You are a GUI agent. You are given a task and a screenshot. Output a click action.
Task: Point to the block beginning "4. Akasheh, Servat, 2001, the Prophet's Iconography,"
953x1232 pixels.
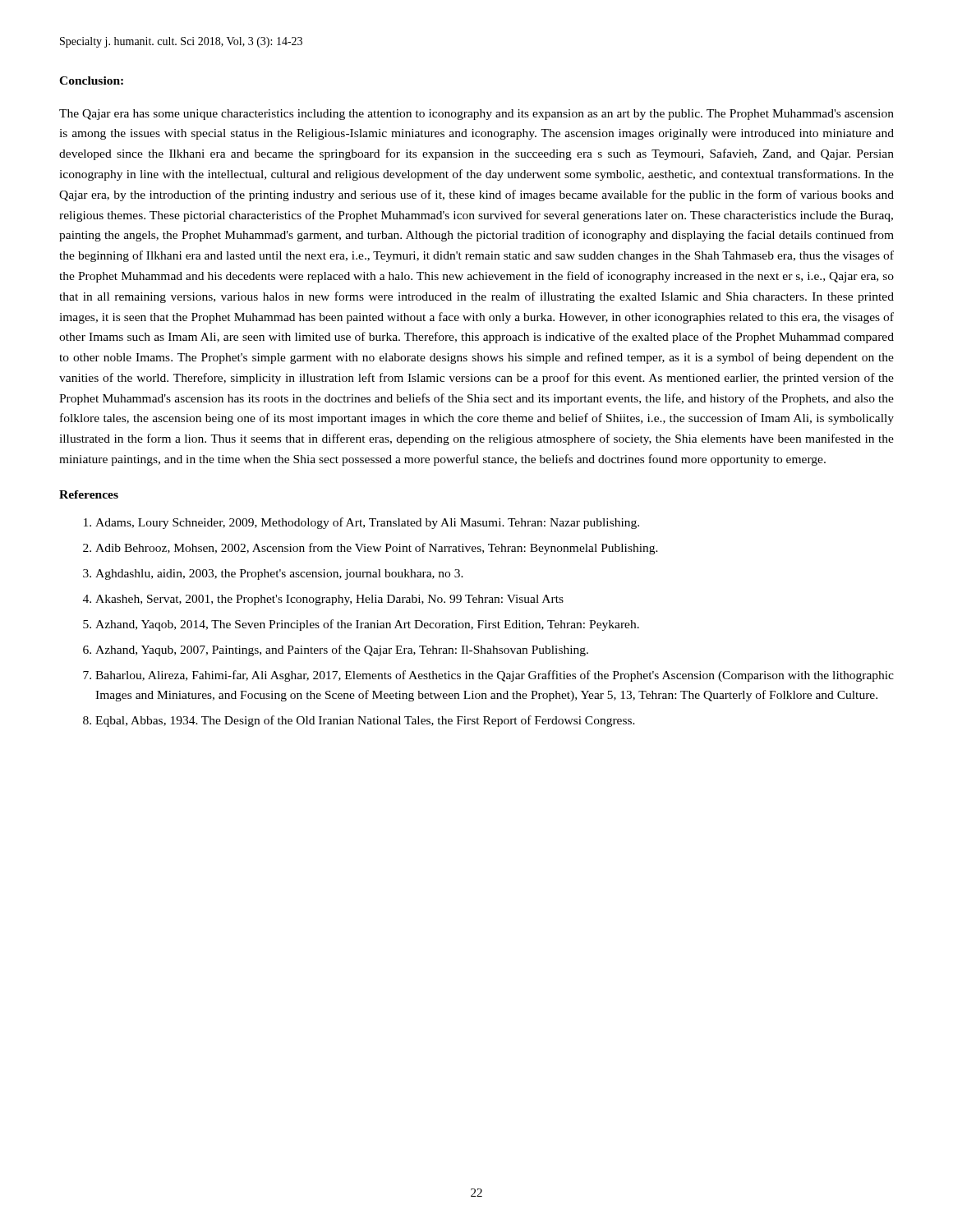(x=476, y=599)
